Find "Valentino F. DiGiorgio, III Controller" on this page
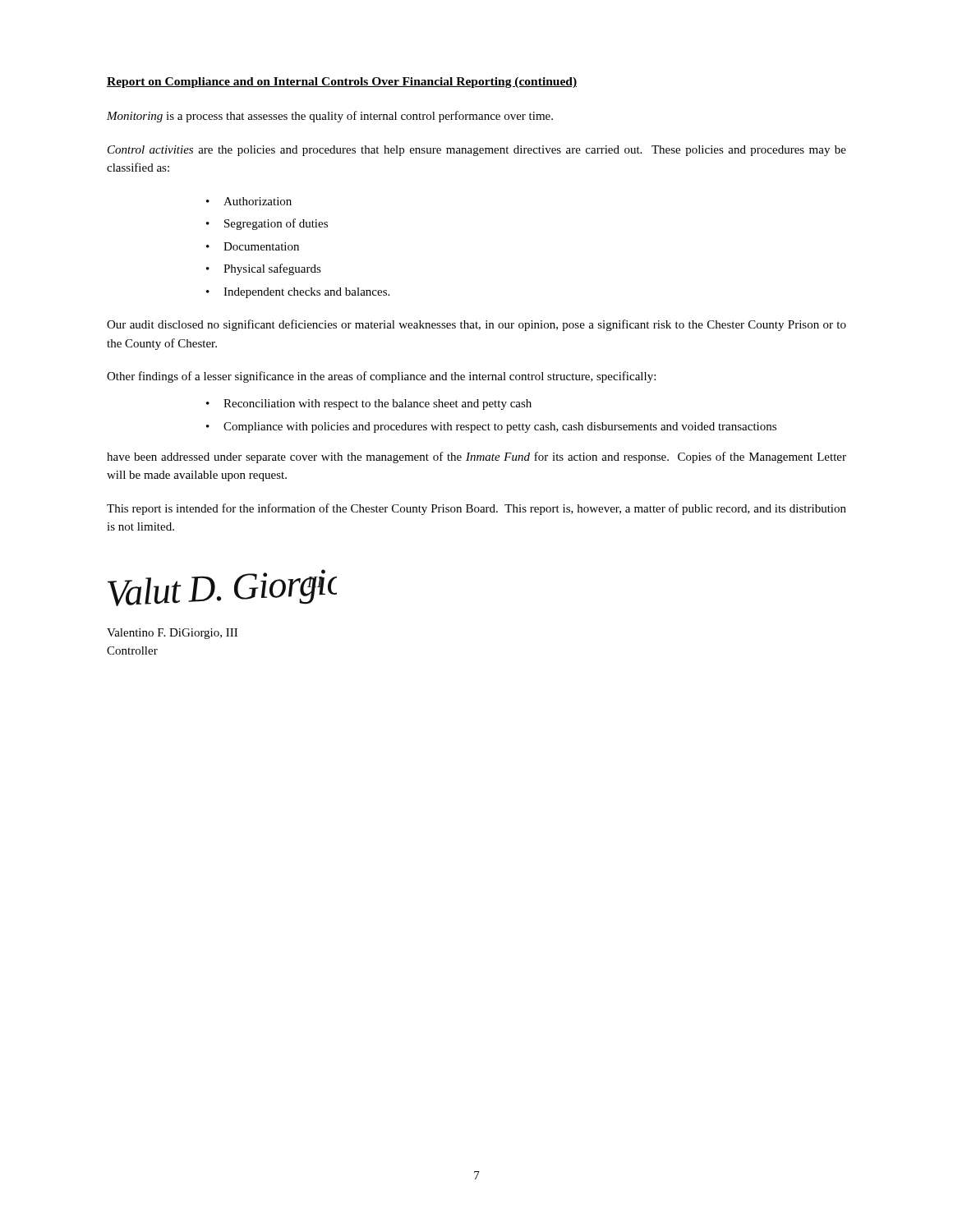Viewport: 953px width, 1232px height. pos(172,641)
